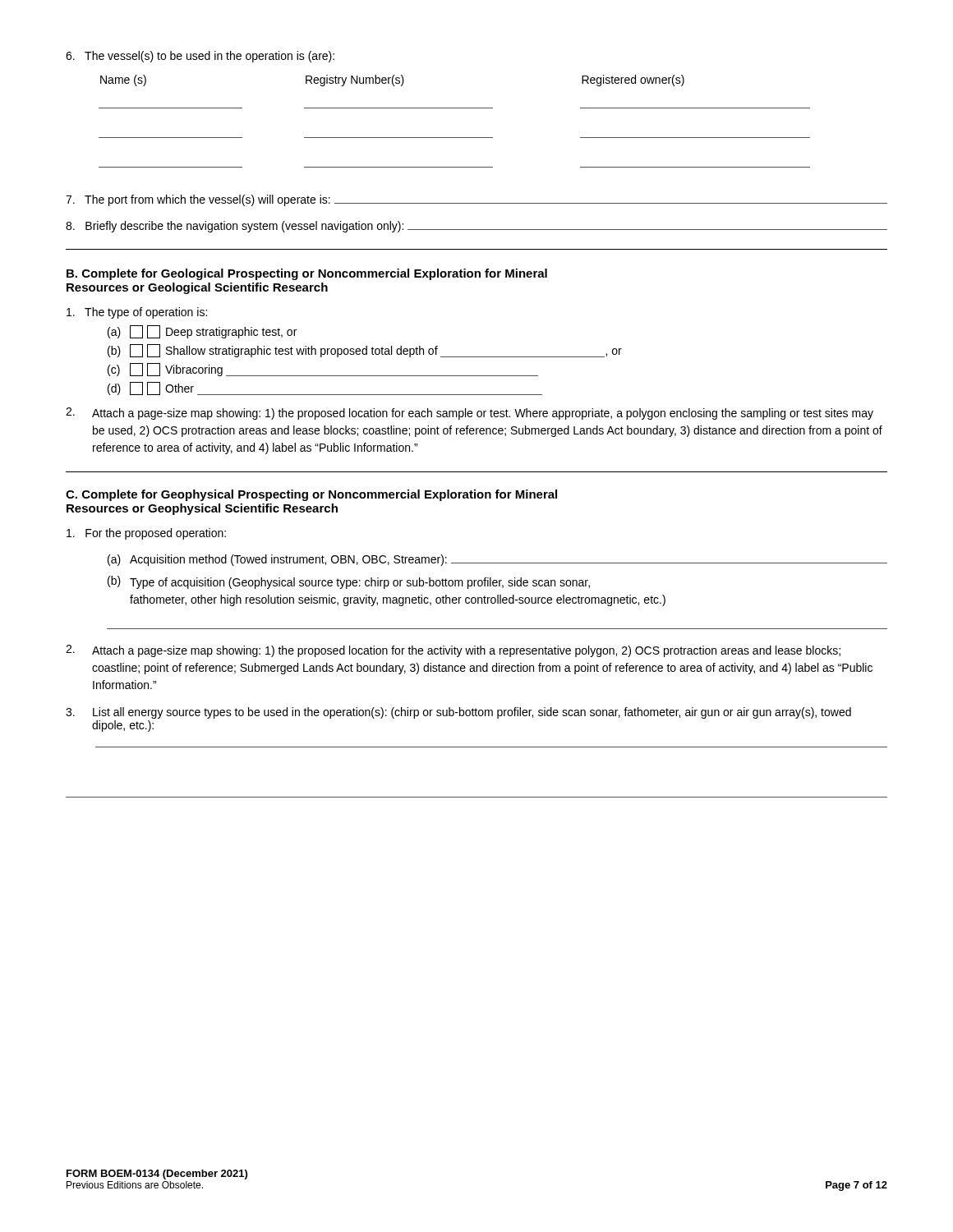This screenshot has width=953, height=1232.
Task: Find the text block starting "For the proposed operation:"
Action: coord(146,533)
